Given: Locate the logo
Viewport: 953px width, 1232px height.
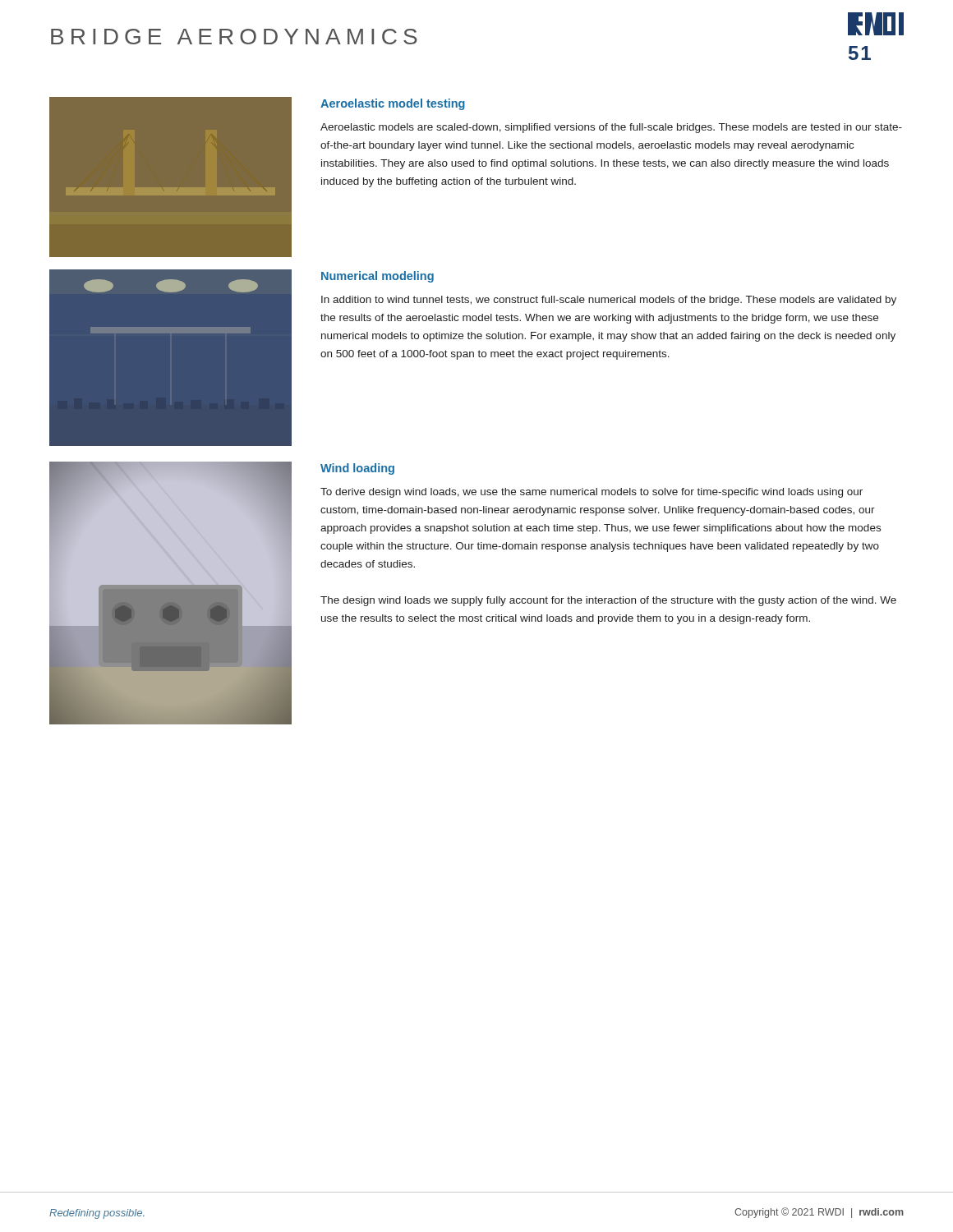Looking at the screenshot, I should click(x=876, y=37).
